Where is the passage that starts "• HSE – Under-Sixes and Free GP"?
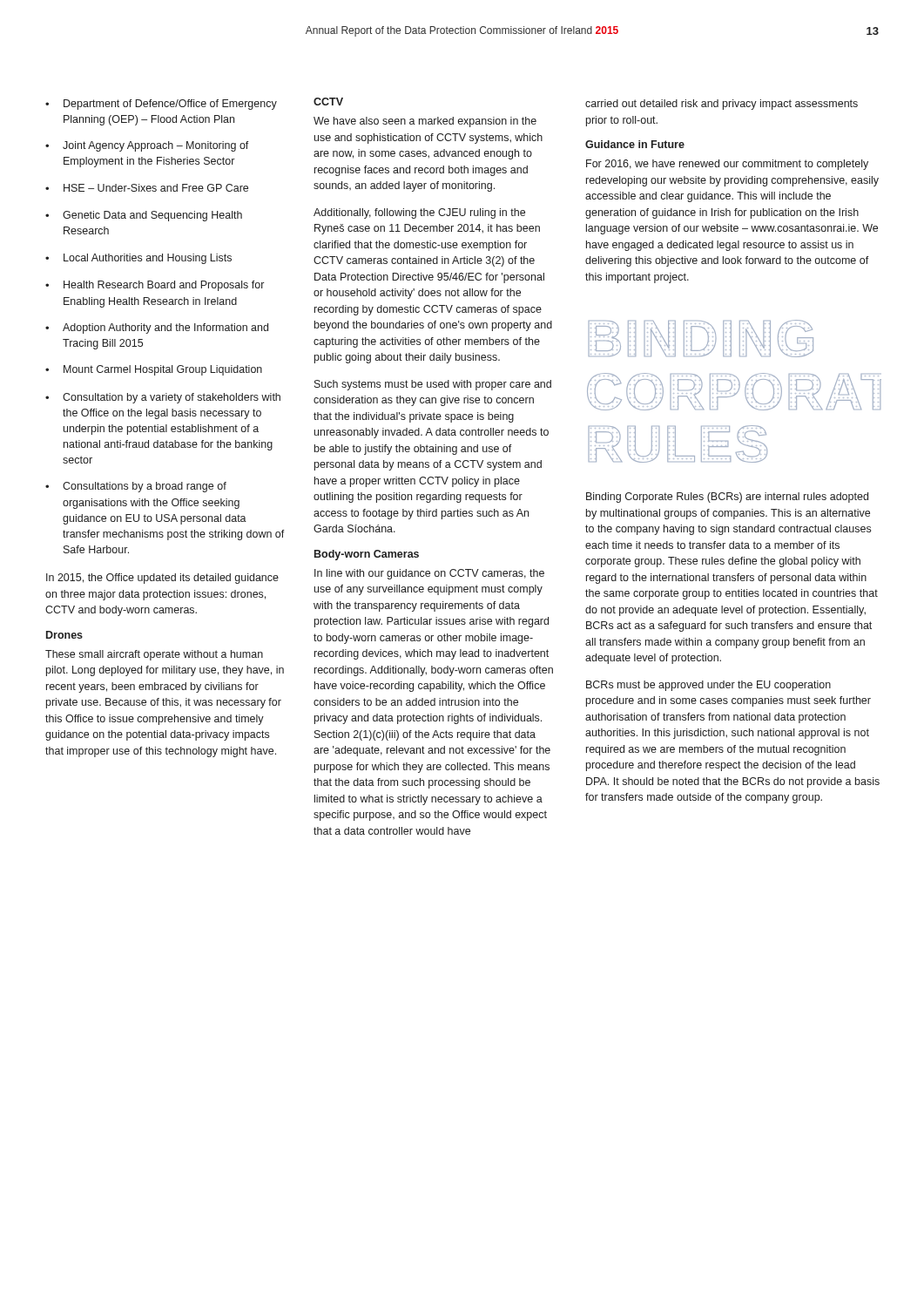Image resolution: width=924 pixels, height=1307 pixels. coord(147,189)
